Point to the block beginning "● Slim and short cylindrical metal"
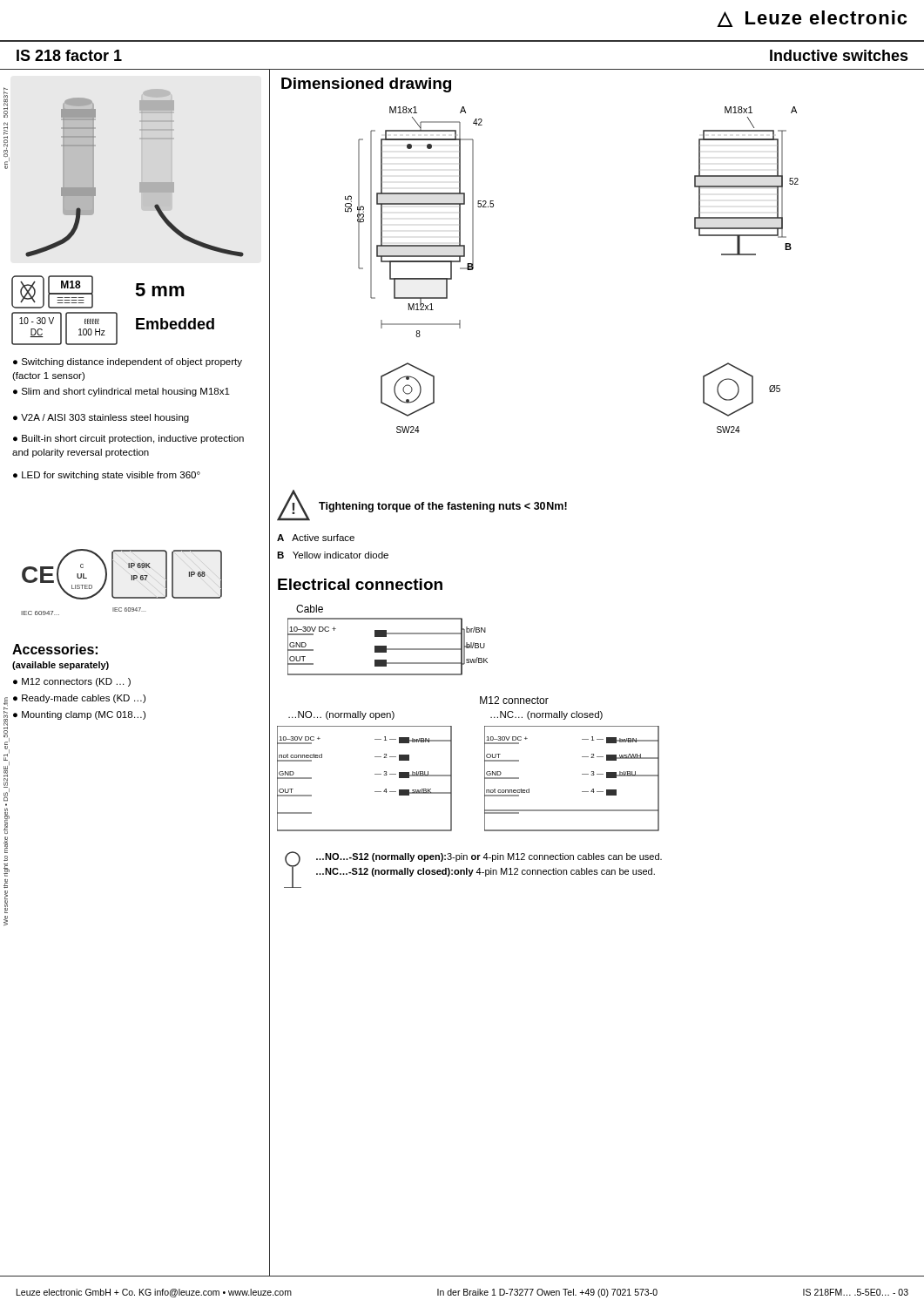Viewport: 924px width, 1307px height. pos(121,391)
